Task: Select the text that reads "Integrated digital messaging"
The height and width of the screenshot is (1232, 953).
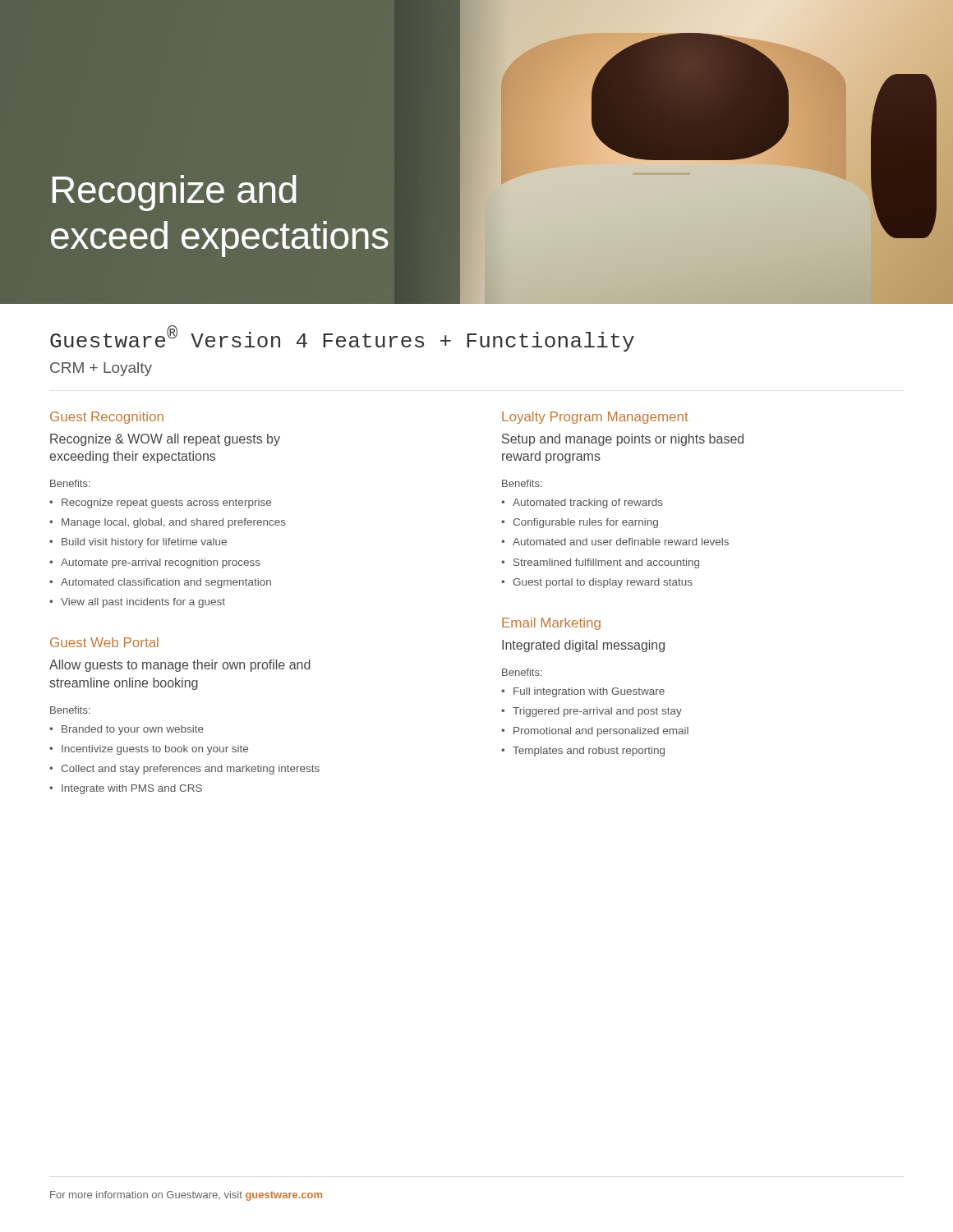Action: click(583, 645)
